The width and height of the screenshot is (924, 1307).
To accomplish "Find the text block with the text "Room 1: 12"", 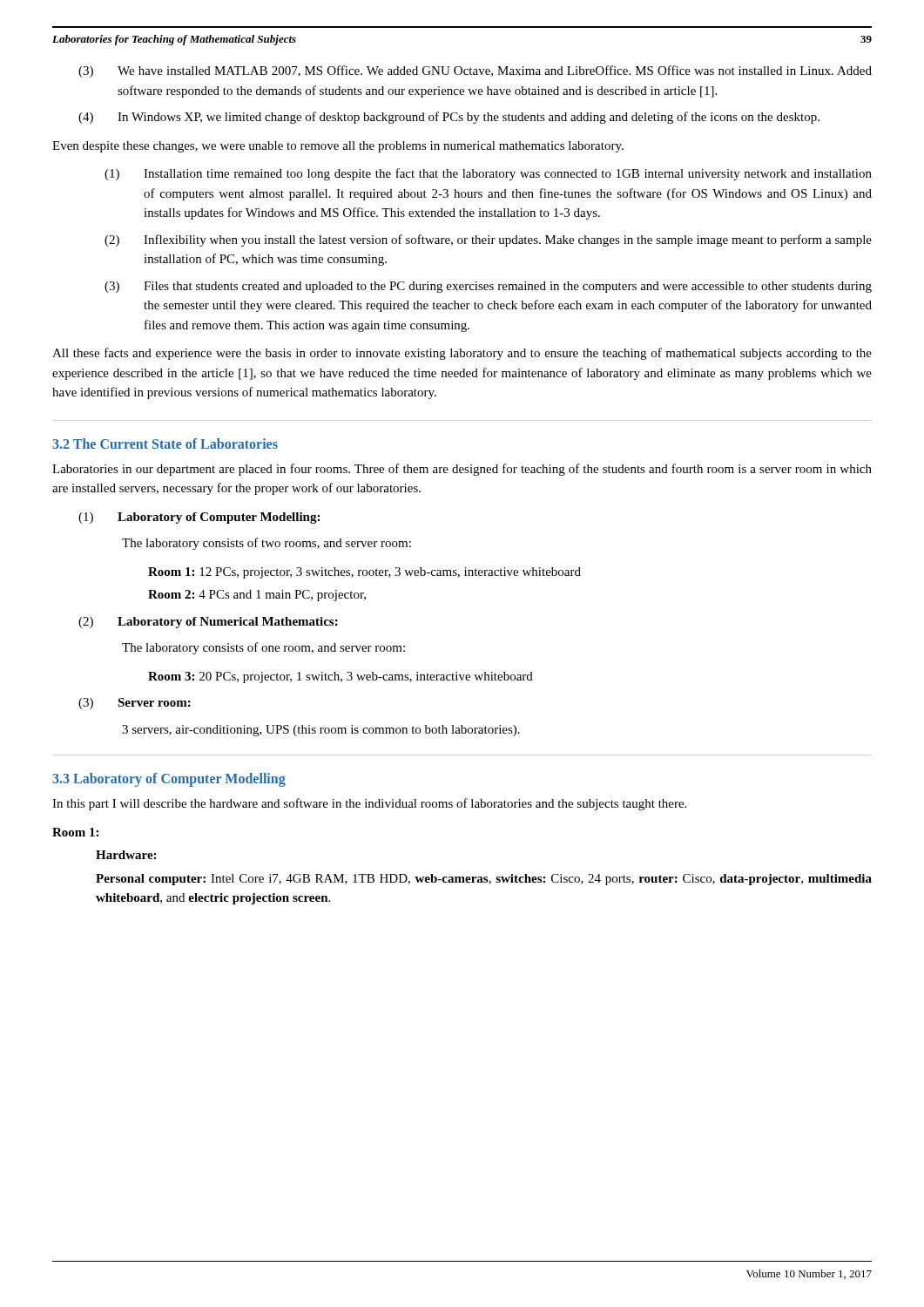I will click(364, 571).
